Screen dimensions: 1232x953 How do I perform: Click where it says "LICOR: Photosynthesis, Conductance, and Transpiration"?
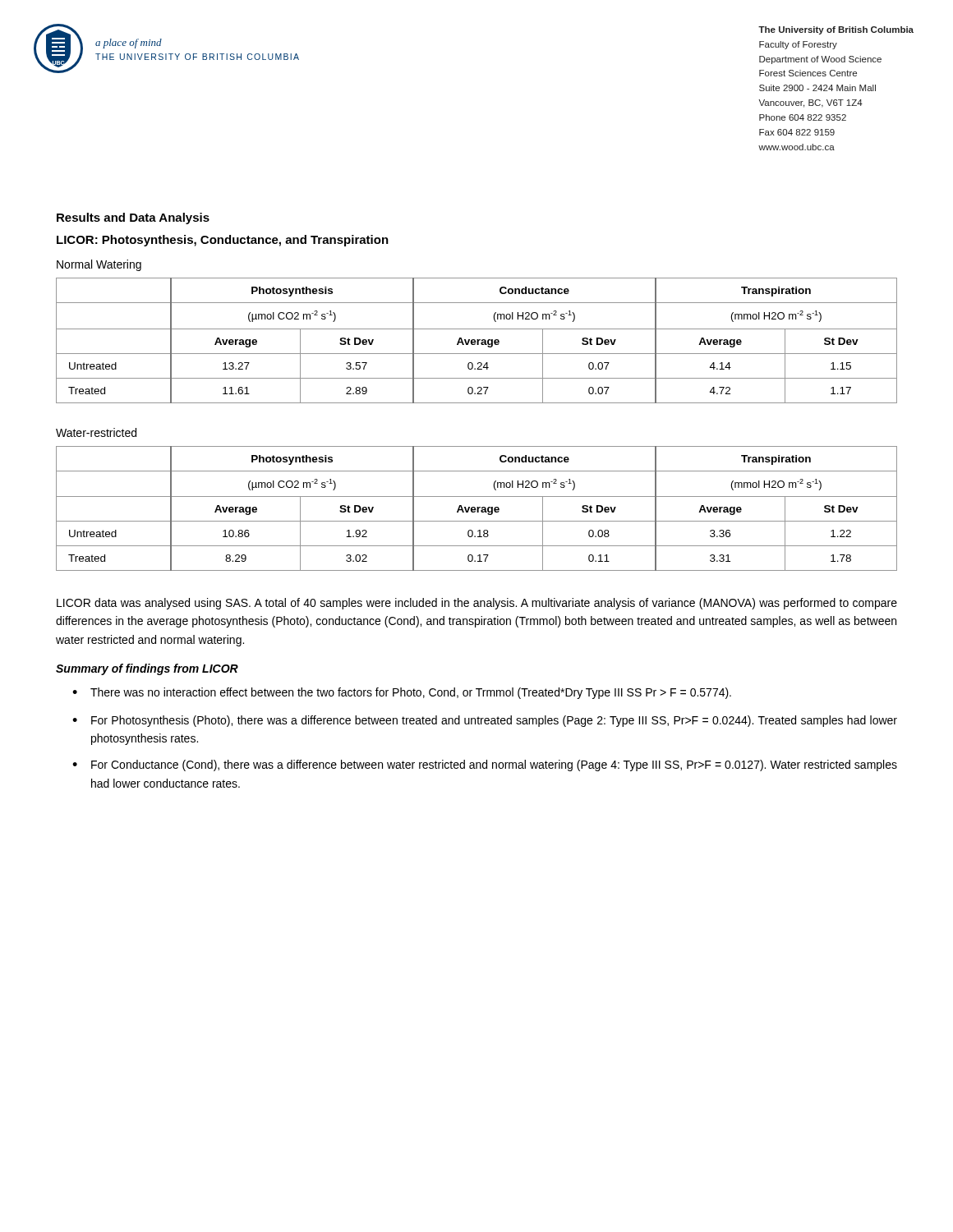point(222,240)
